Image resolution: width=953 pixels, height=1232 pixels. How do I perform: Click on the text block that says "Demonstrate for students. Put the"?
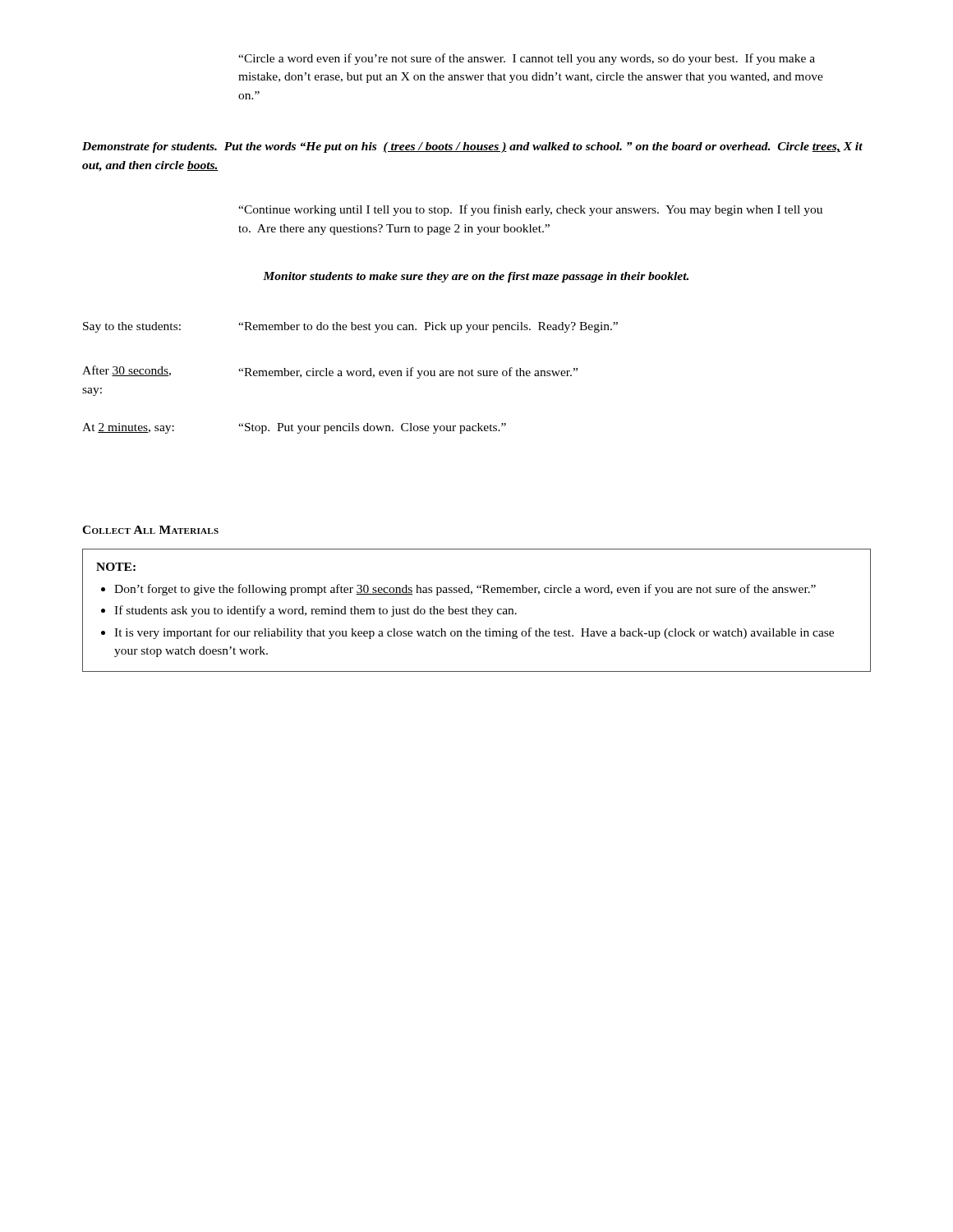tap(472, 155)
